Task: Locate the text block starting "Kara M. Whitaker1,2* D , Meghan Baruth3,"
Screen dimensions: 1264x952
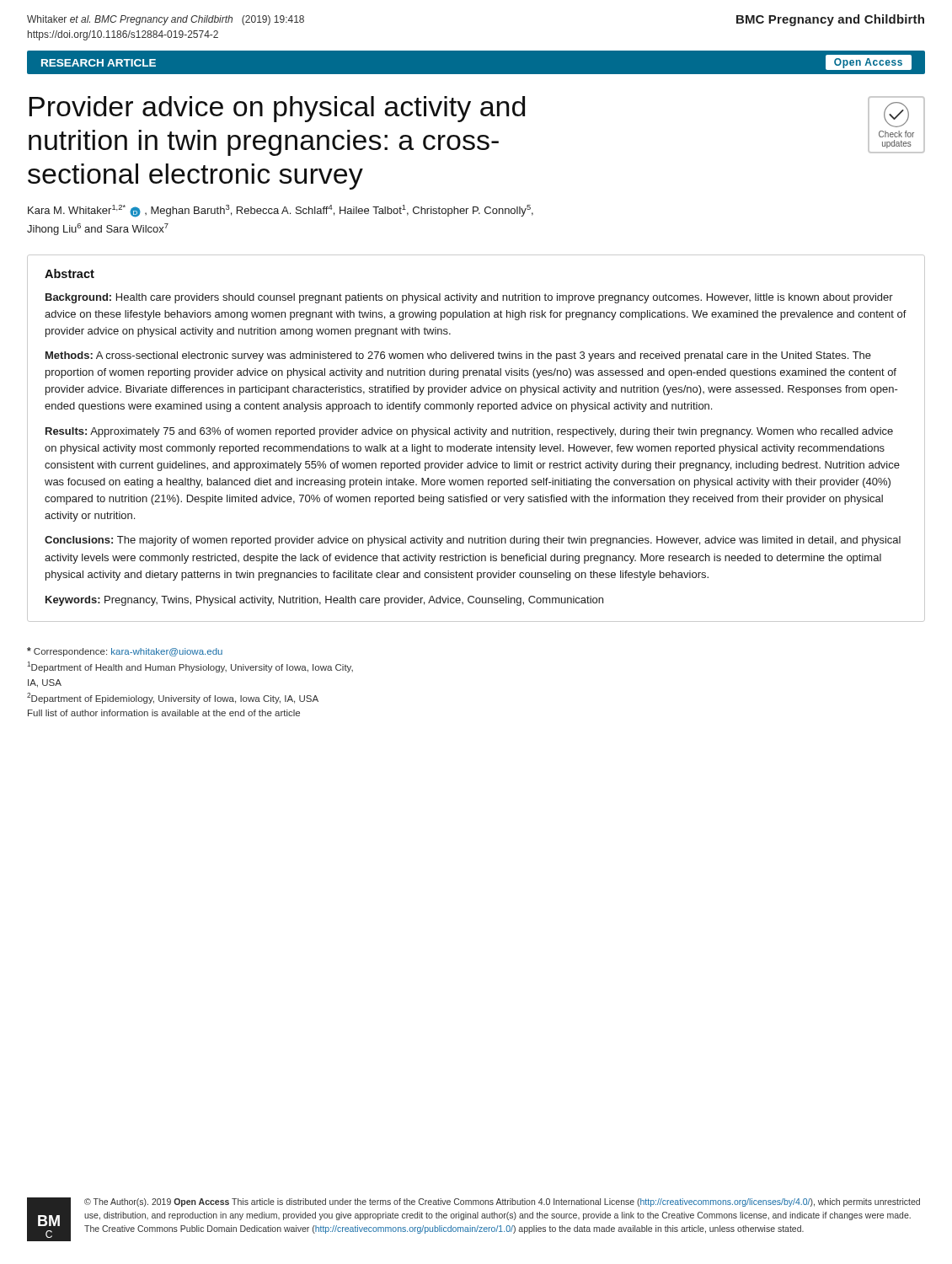Action: tap(280, 220)
